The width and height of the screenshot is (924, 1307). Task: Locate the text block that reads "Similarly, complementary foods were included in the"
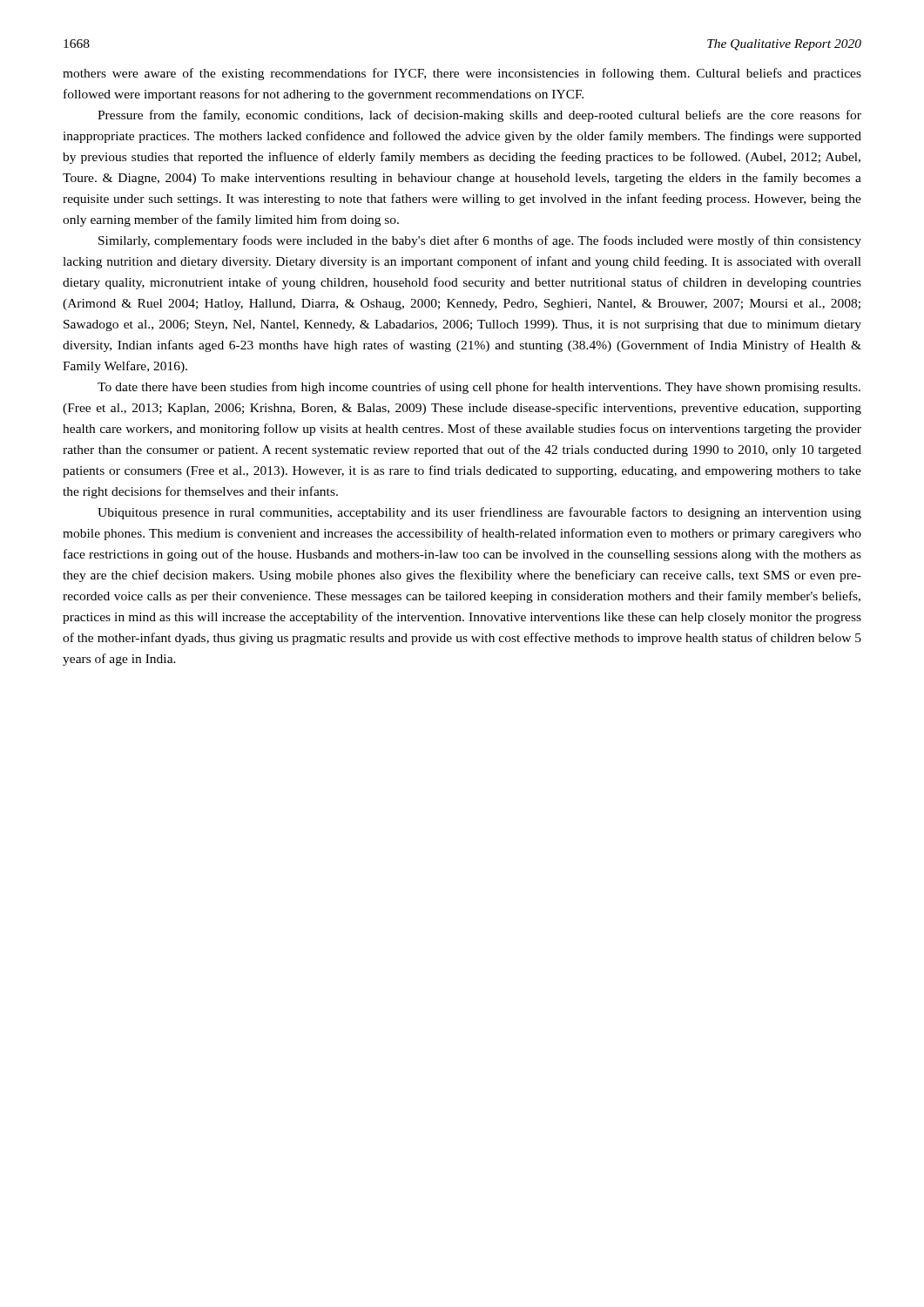coord(462,303)
